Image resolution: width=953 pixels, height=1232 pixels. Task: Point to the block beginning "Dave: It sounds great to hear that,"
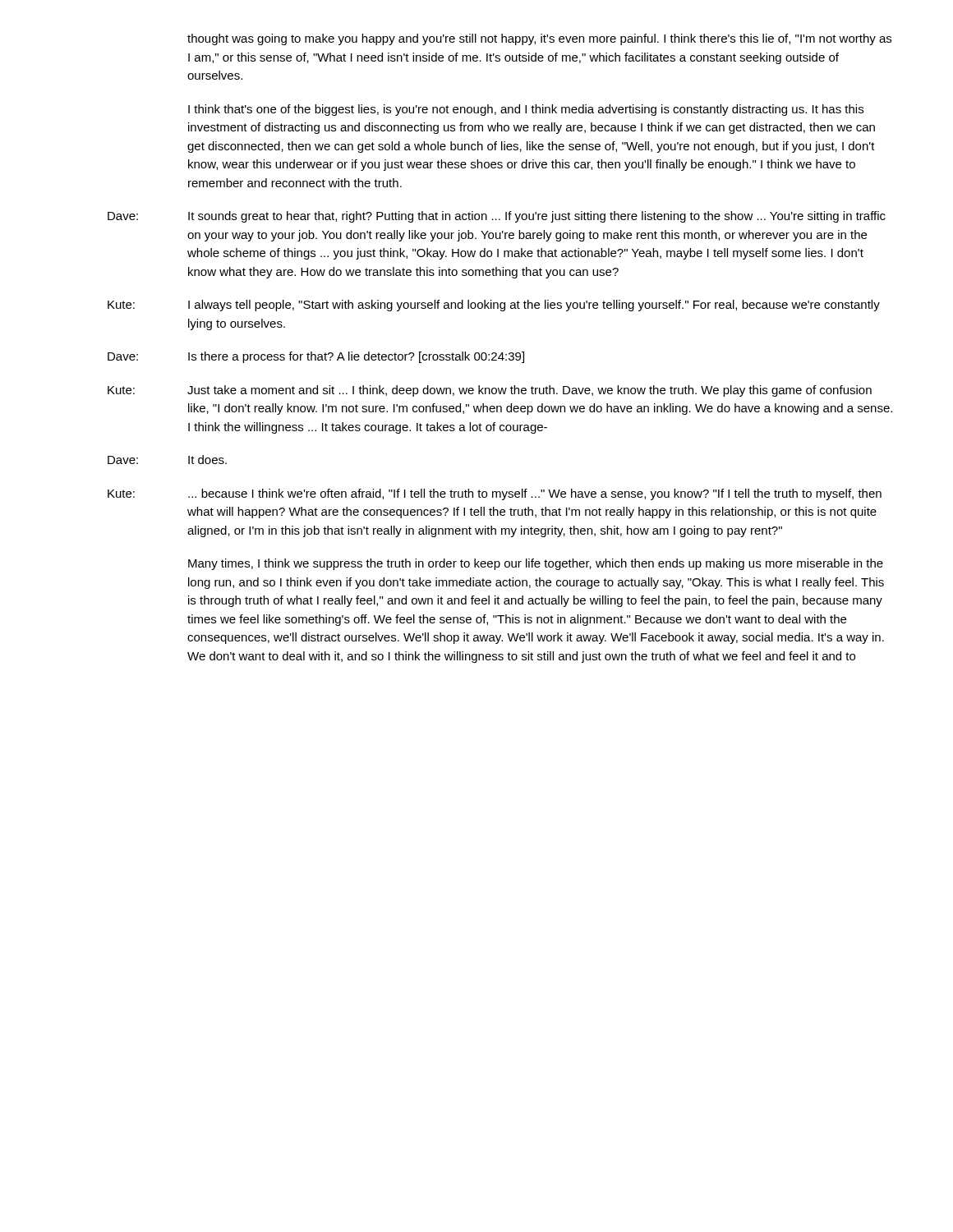(x=500, y=244)
